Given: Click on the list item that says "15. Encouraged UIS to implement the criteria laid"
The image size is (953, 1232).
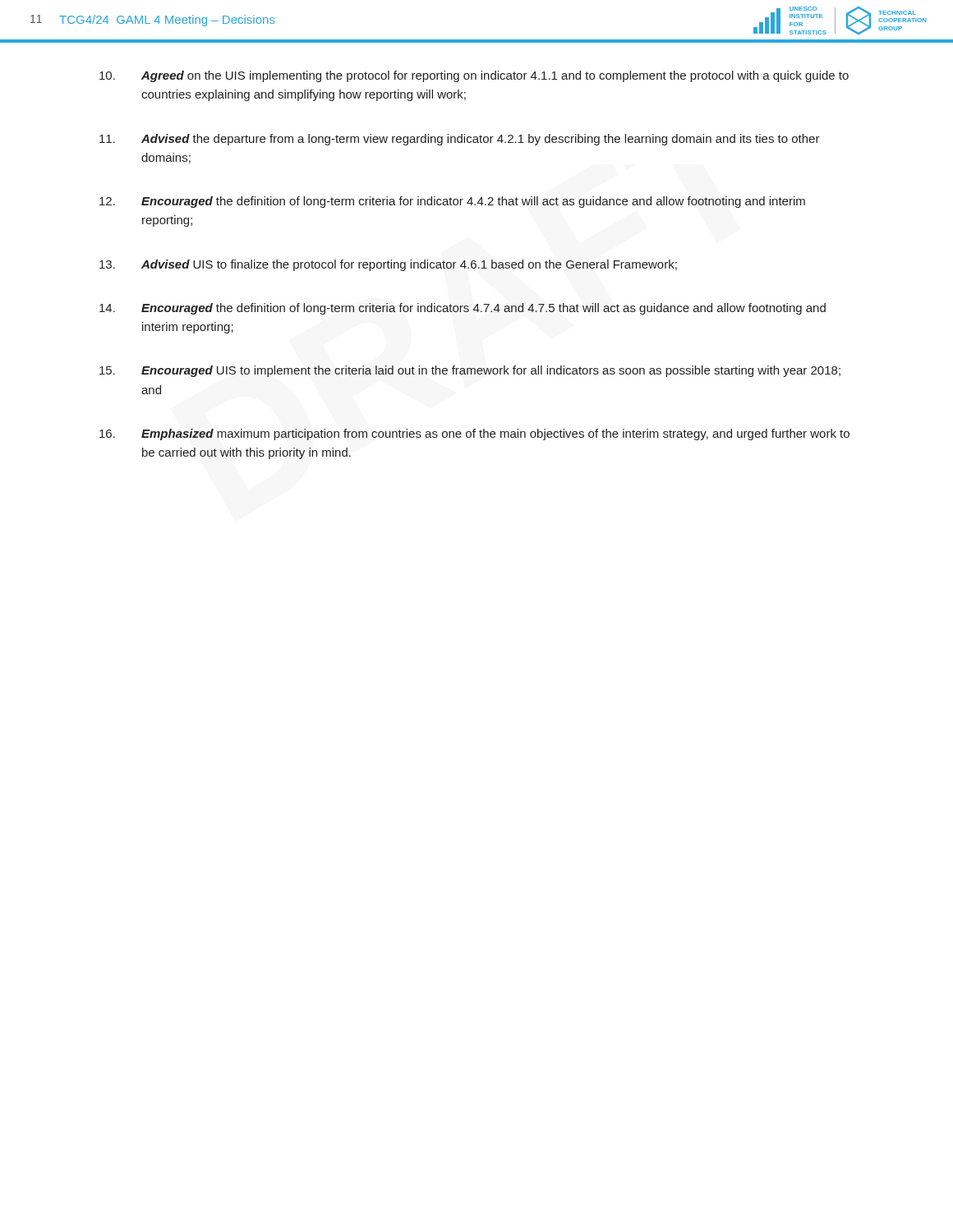Looking at the screenshot, I should click(476, 380).
